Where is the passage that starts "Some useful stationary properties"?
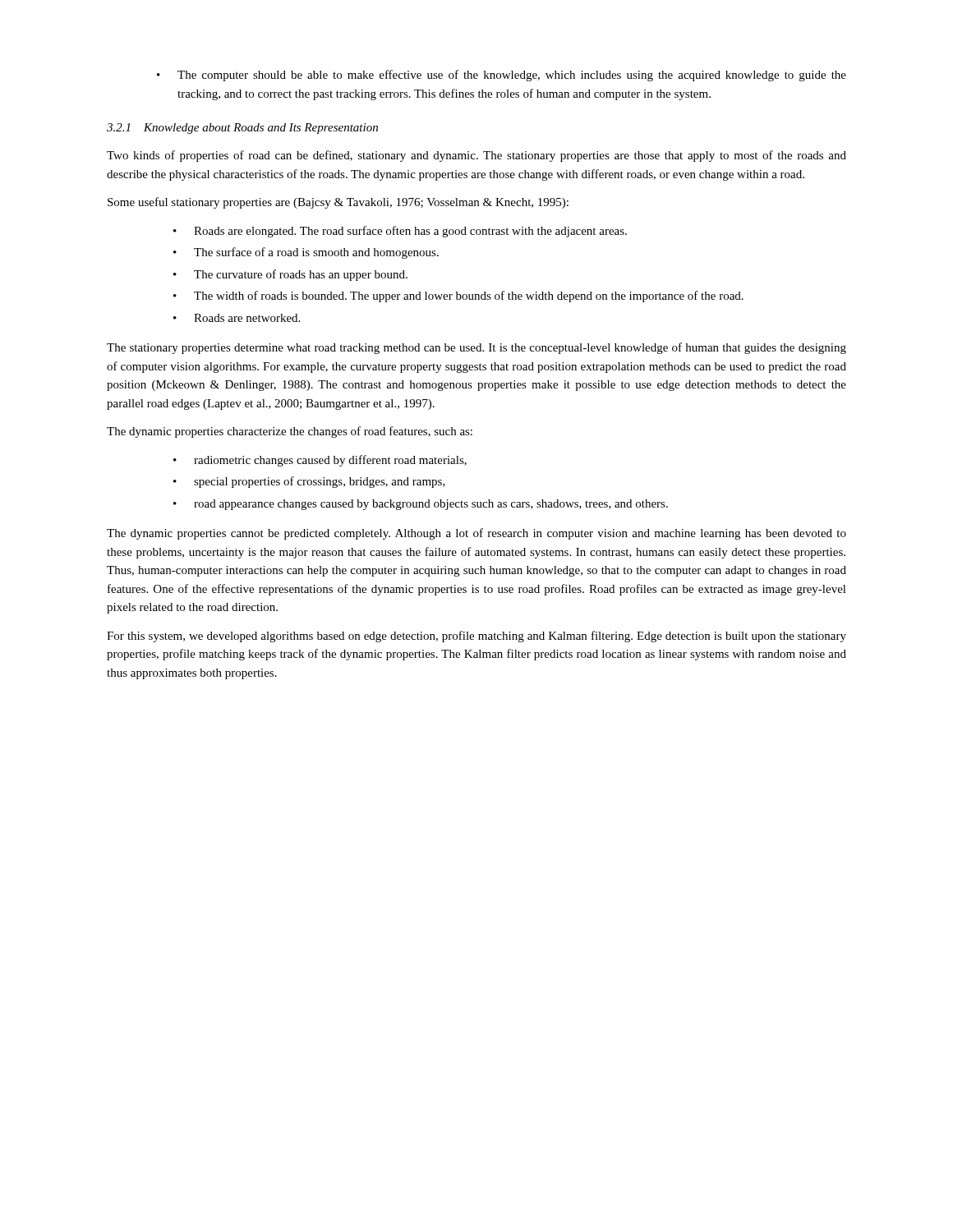This screenshot has width=953, height=1232. 476,202
